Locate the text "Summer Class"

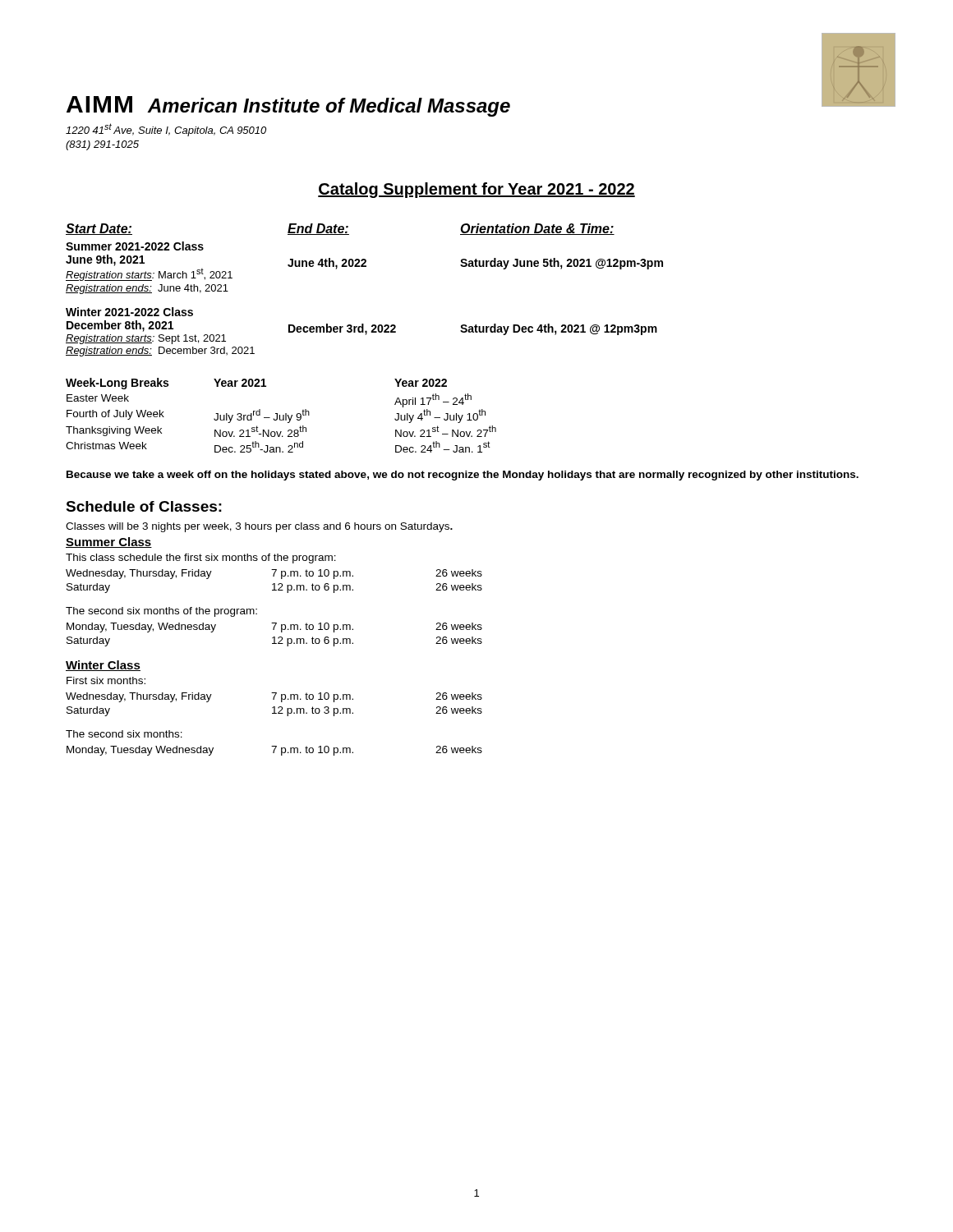pos(109,542)
